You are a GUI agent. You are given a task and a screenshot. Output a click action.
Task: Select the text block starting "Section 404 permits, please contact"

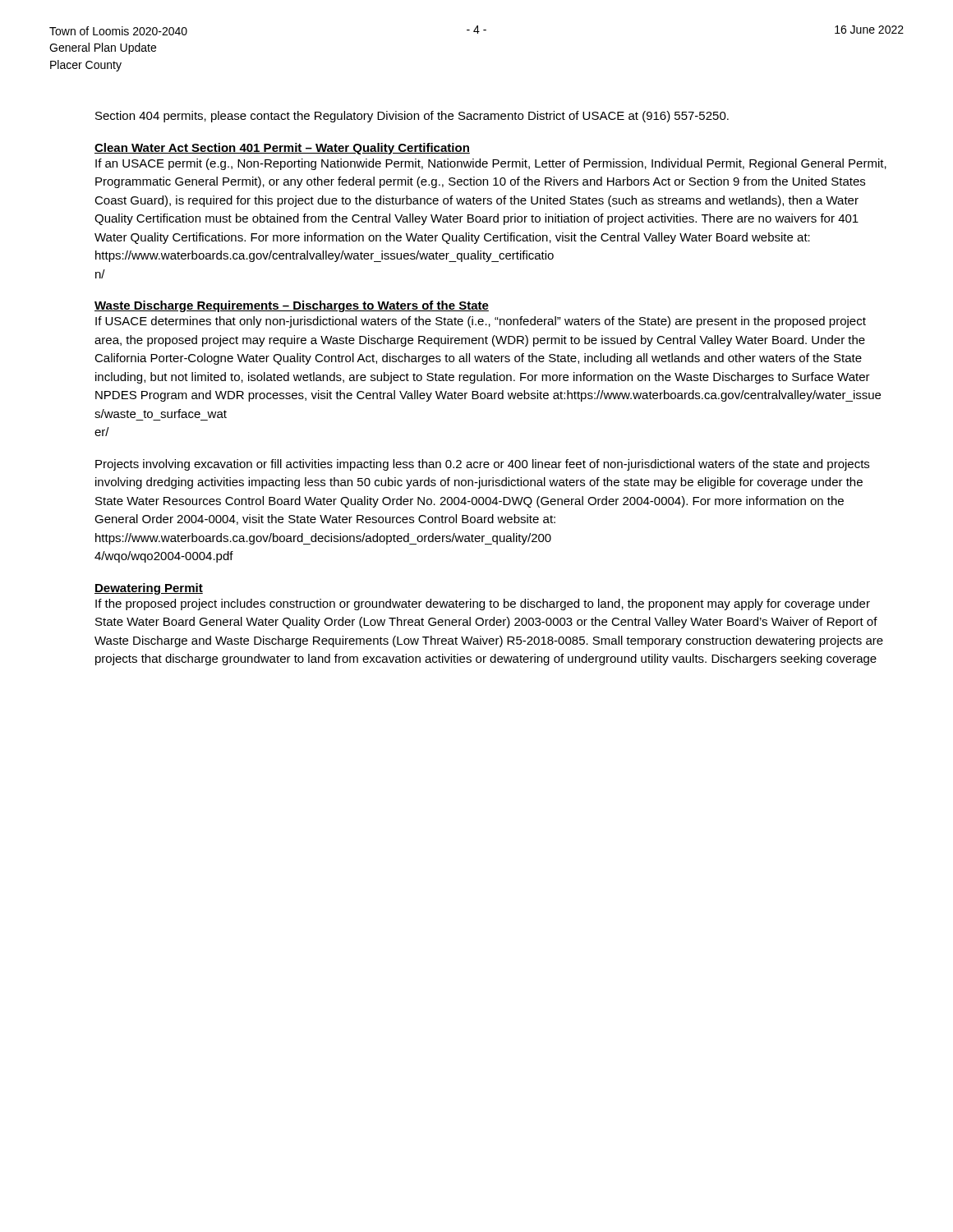(x=412, y=115)
